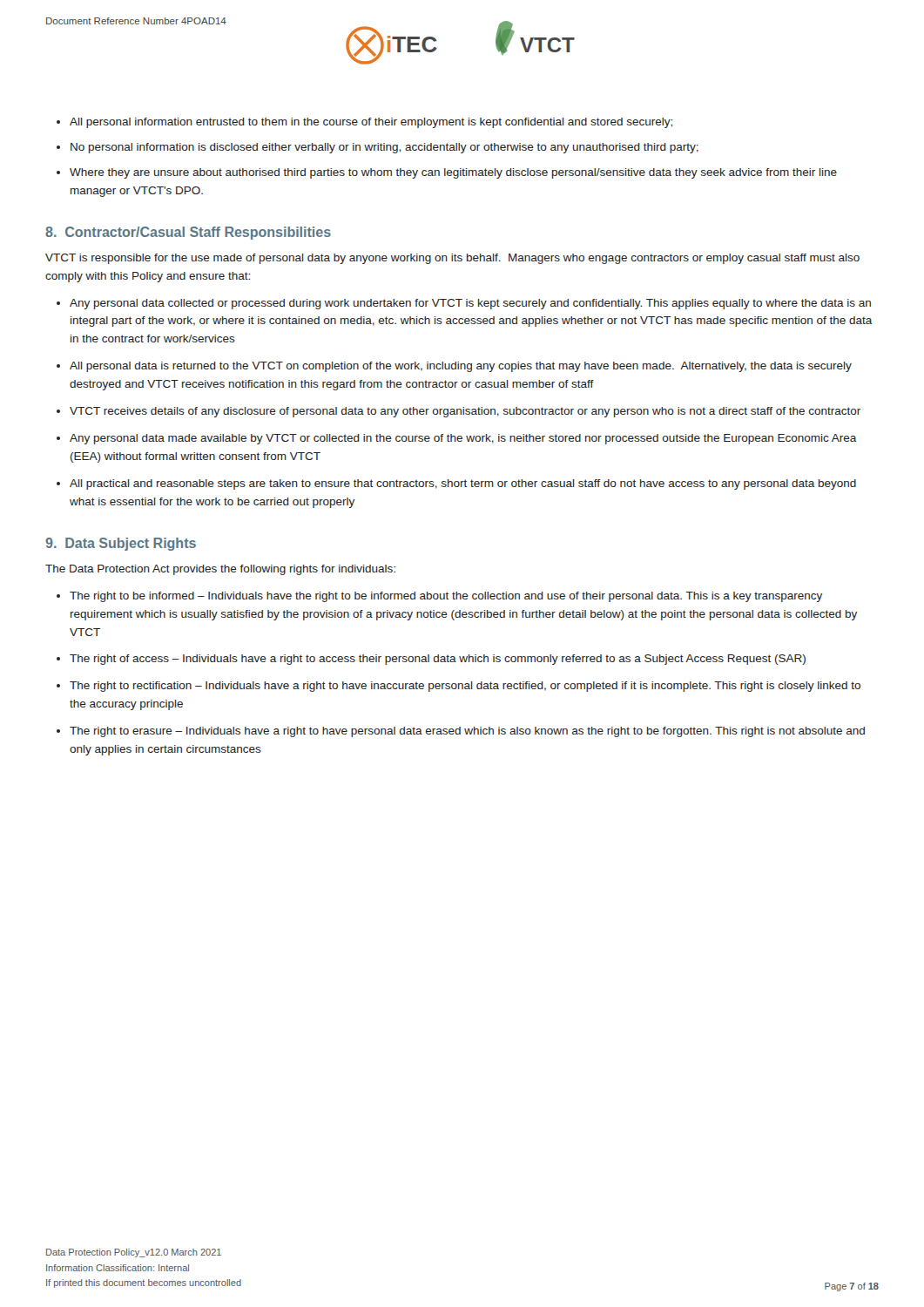Image resolution: width=924 pixels, height=1307 pixels.
Task: Find the text block that reads "VTCT is responsible for the use"
Action: pyautogui.click(x=453, y=266)
